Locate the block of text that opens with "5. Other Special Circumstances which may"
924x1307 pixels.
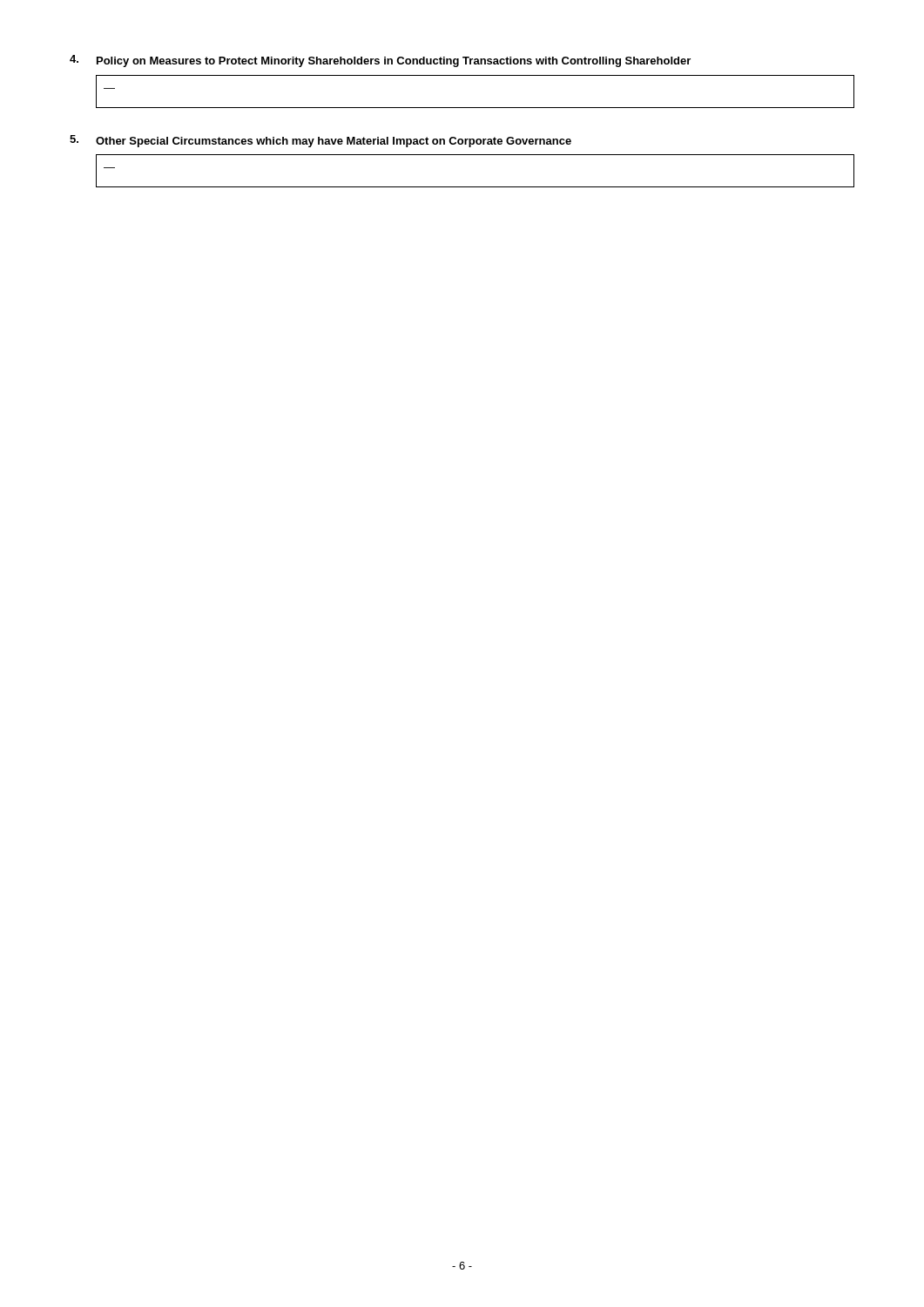[x=462, y=160]
